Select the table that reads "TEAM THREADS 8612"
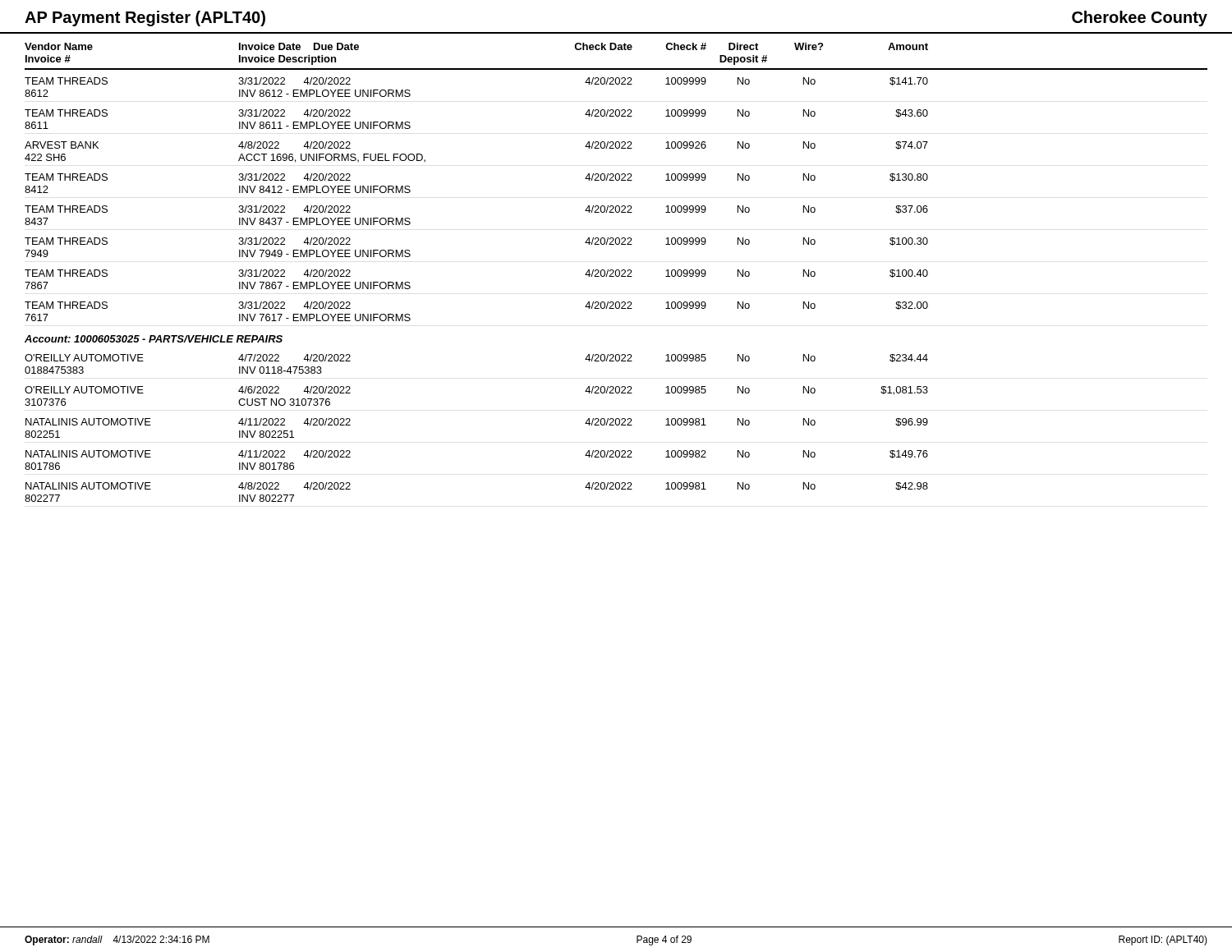This screenshot has height=952, width=1232. (616, 288)
